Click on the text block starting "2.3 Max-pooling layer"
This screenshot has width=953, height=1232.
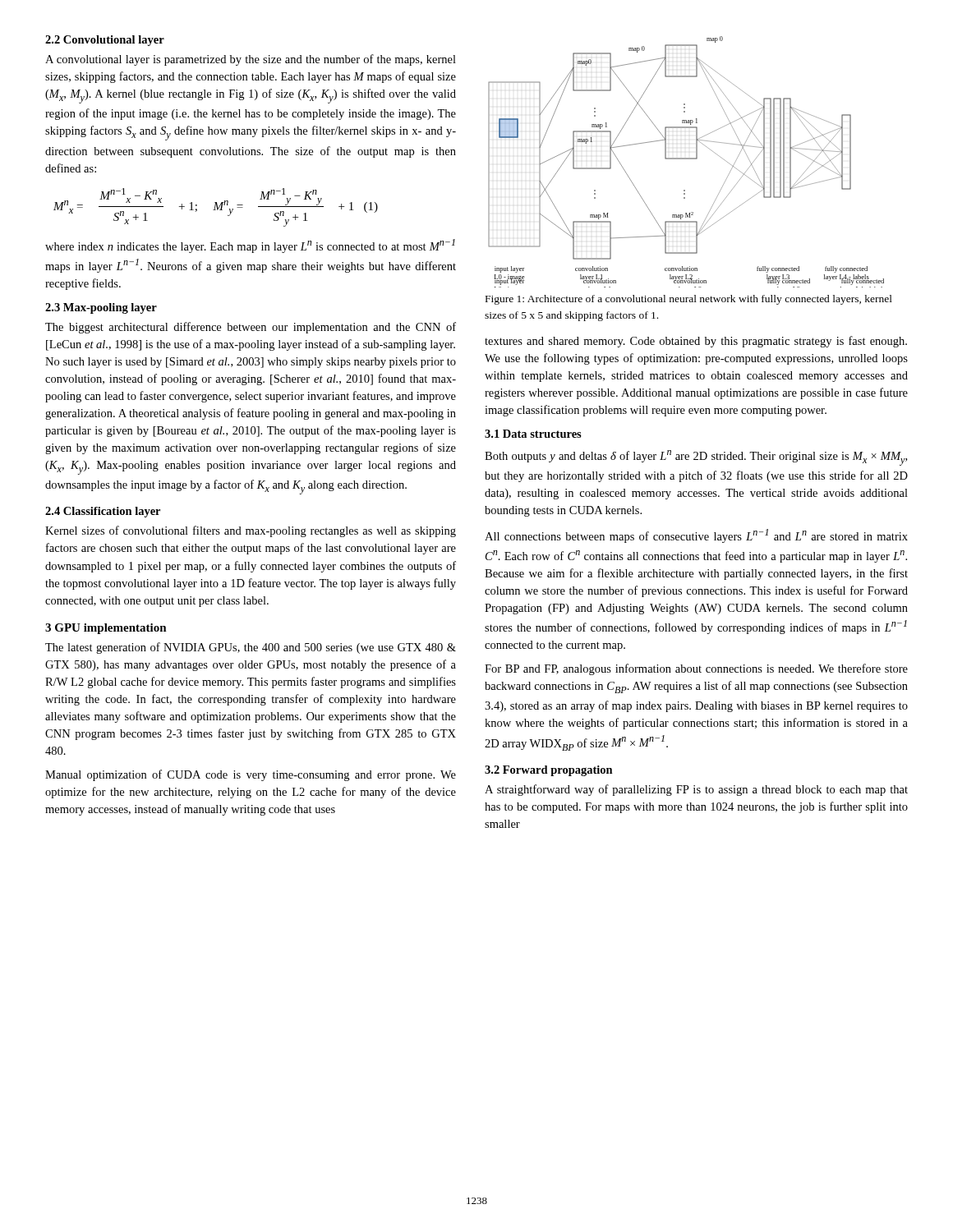(101, 307)
